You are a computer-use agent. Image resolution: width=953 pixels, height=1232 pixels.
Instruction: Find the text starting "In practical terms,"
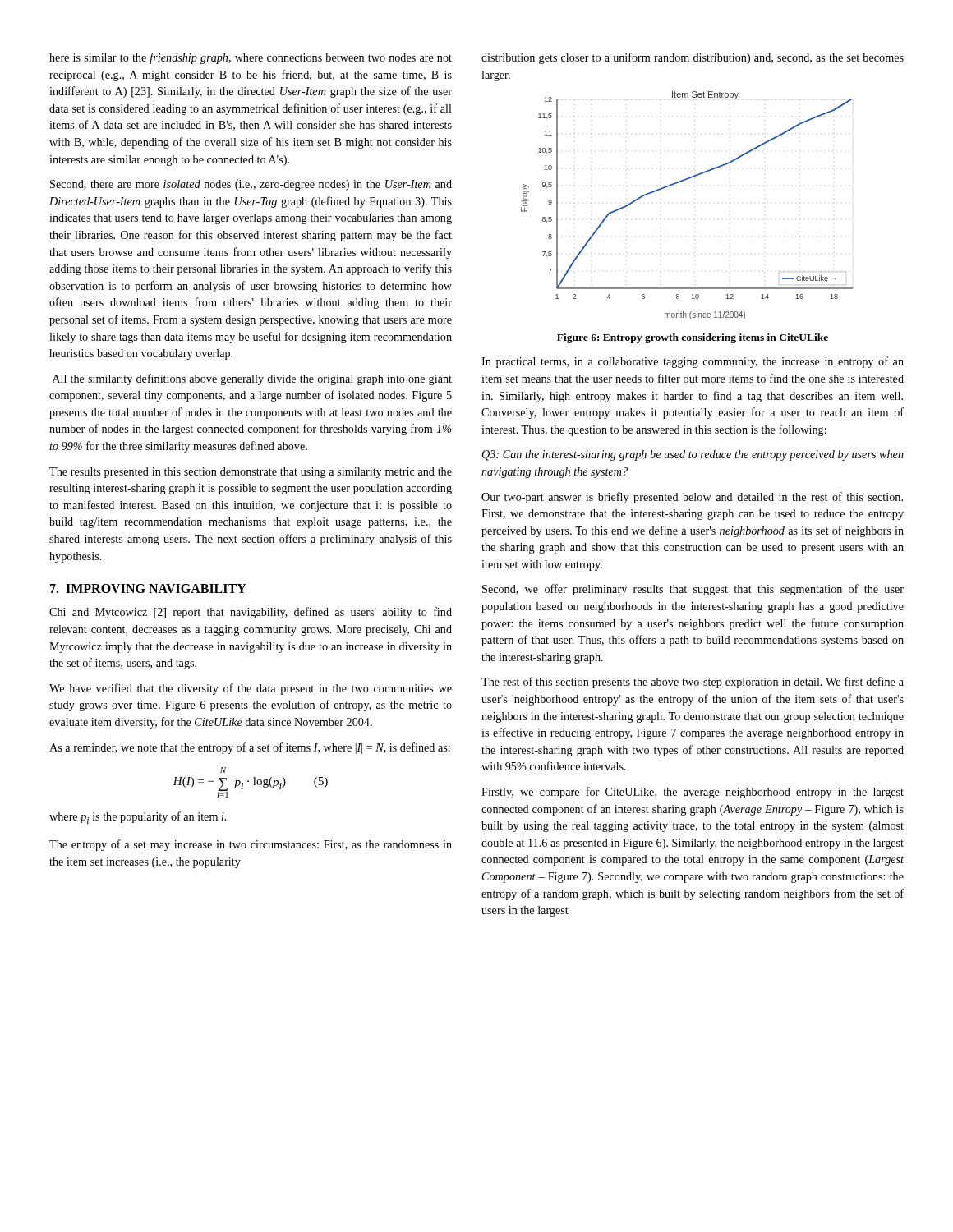point(693,396)
